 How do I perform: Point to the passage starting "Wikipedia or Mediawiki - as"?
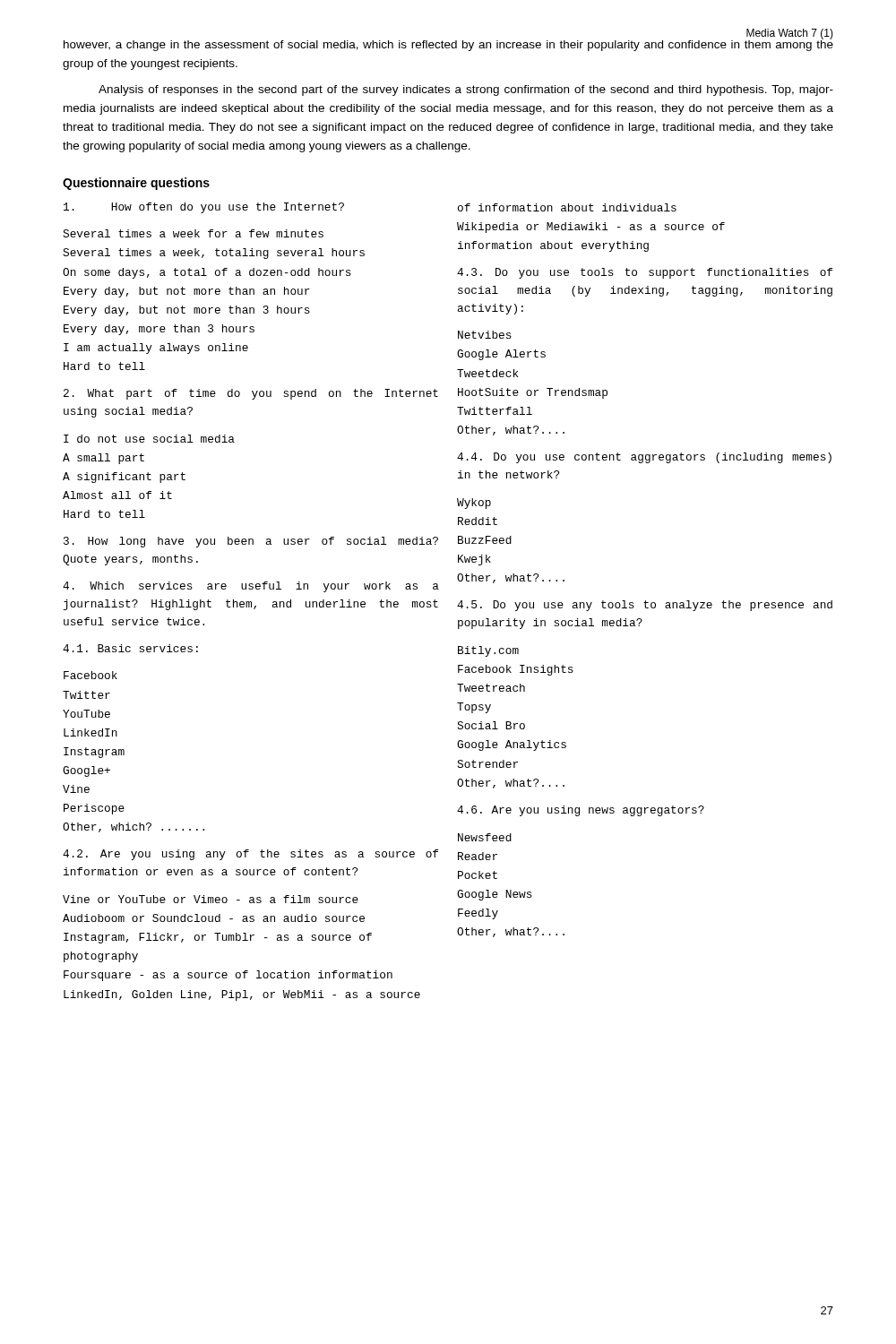591,227
